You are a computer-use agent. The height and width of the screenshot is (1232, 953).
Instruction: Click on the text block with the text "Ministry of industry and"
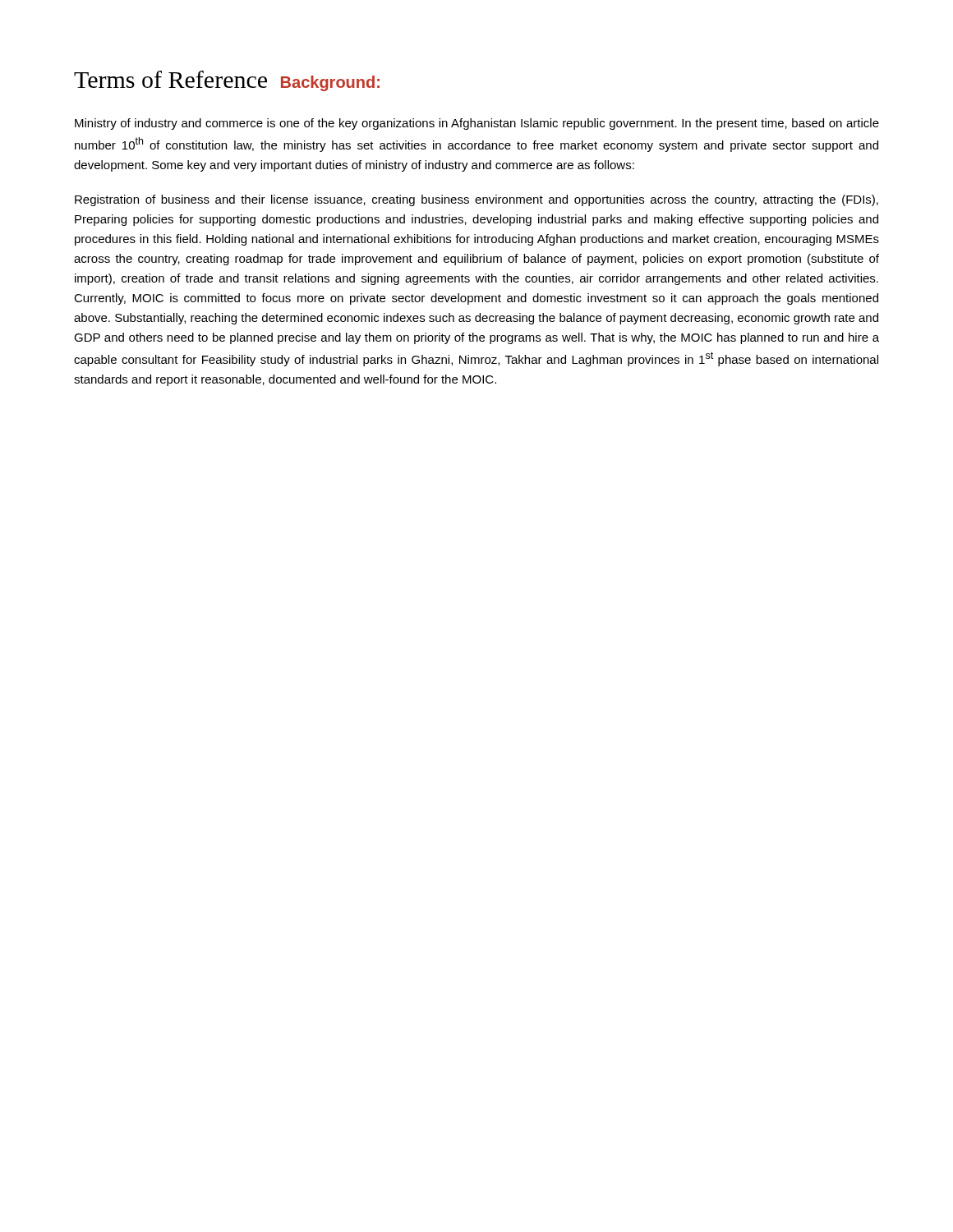pyautogui.click(x=476, y=144)
